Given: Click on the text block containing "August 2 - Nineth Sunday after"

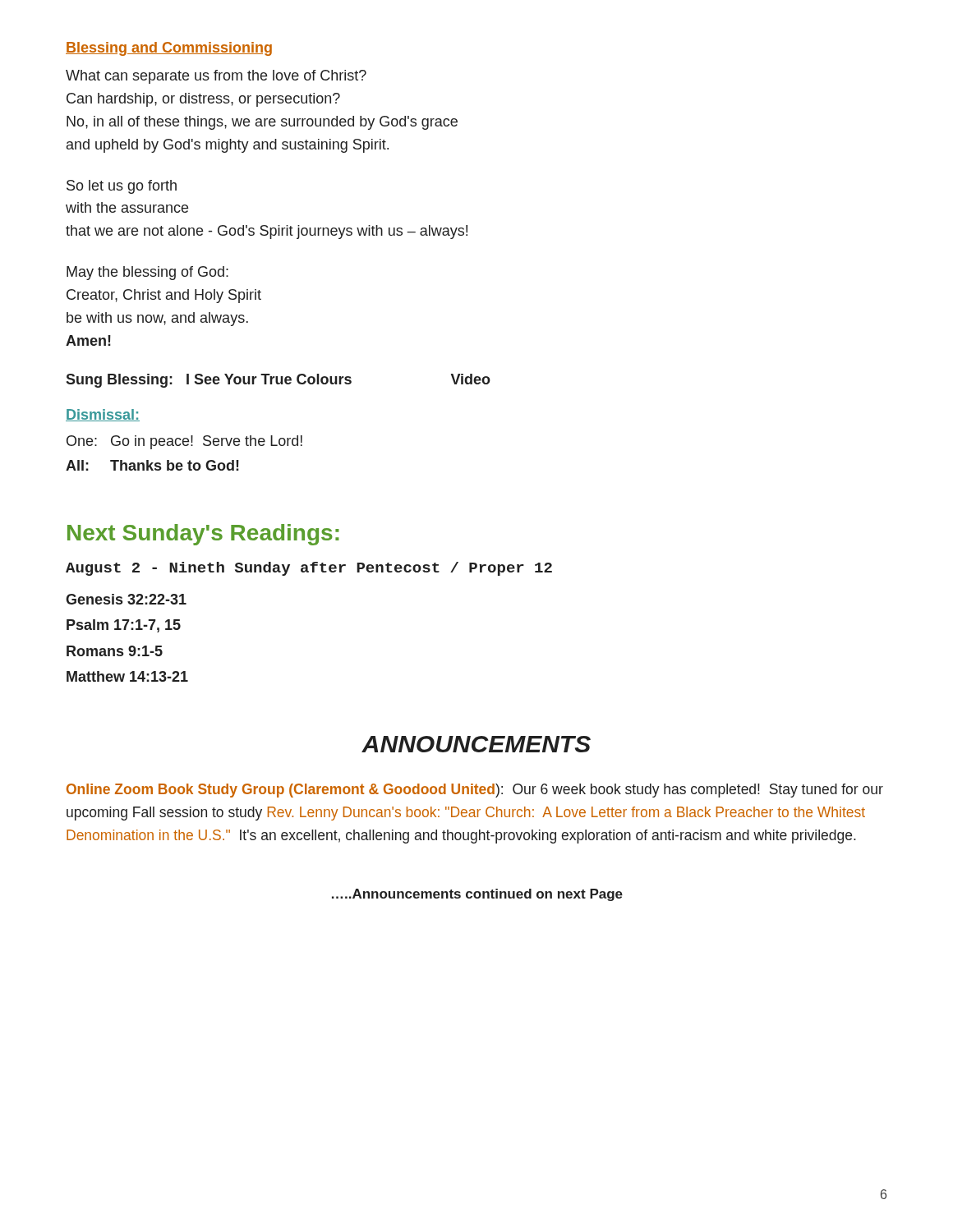Looking at the screenshot, I should (309, 568).
